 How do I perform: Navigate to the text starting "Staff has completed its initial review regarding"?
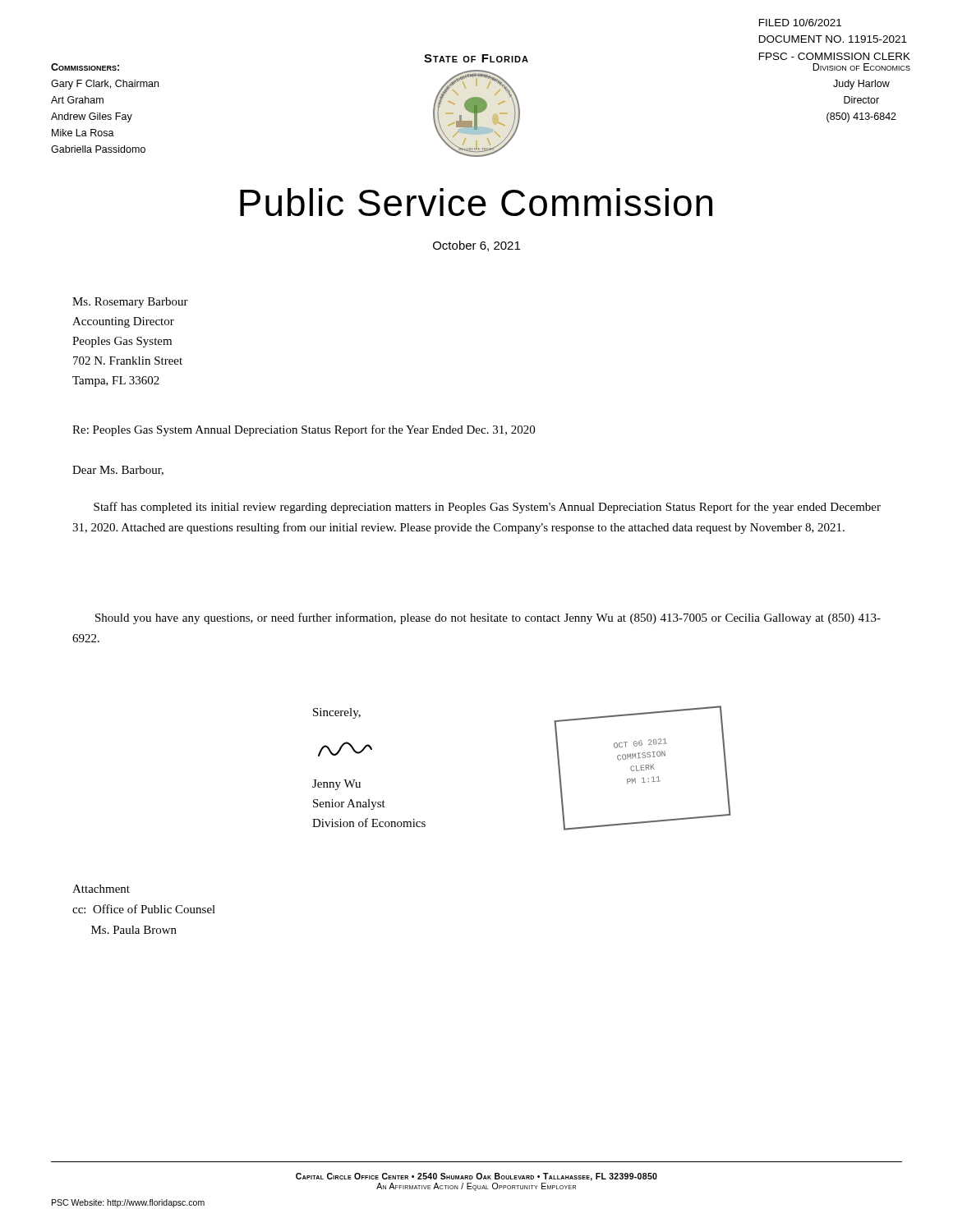click(x=476, y=517)
